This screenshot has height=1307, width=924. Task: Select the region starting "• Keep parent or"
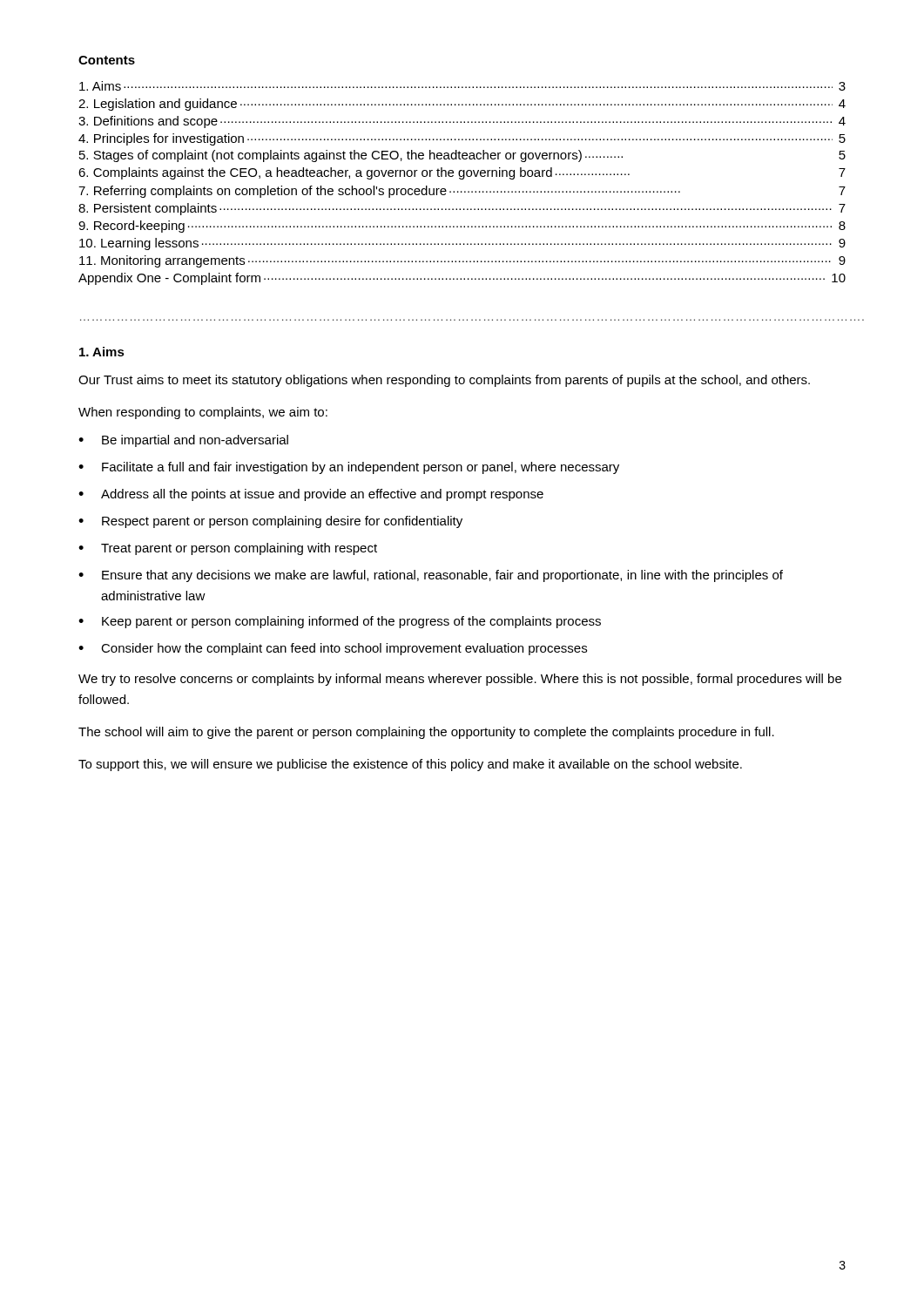click(340, 622)
